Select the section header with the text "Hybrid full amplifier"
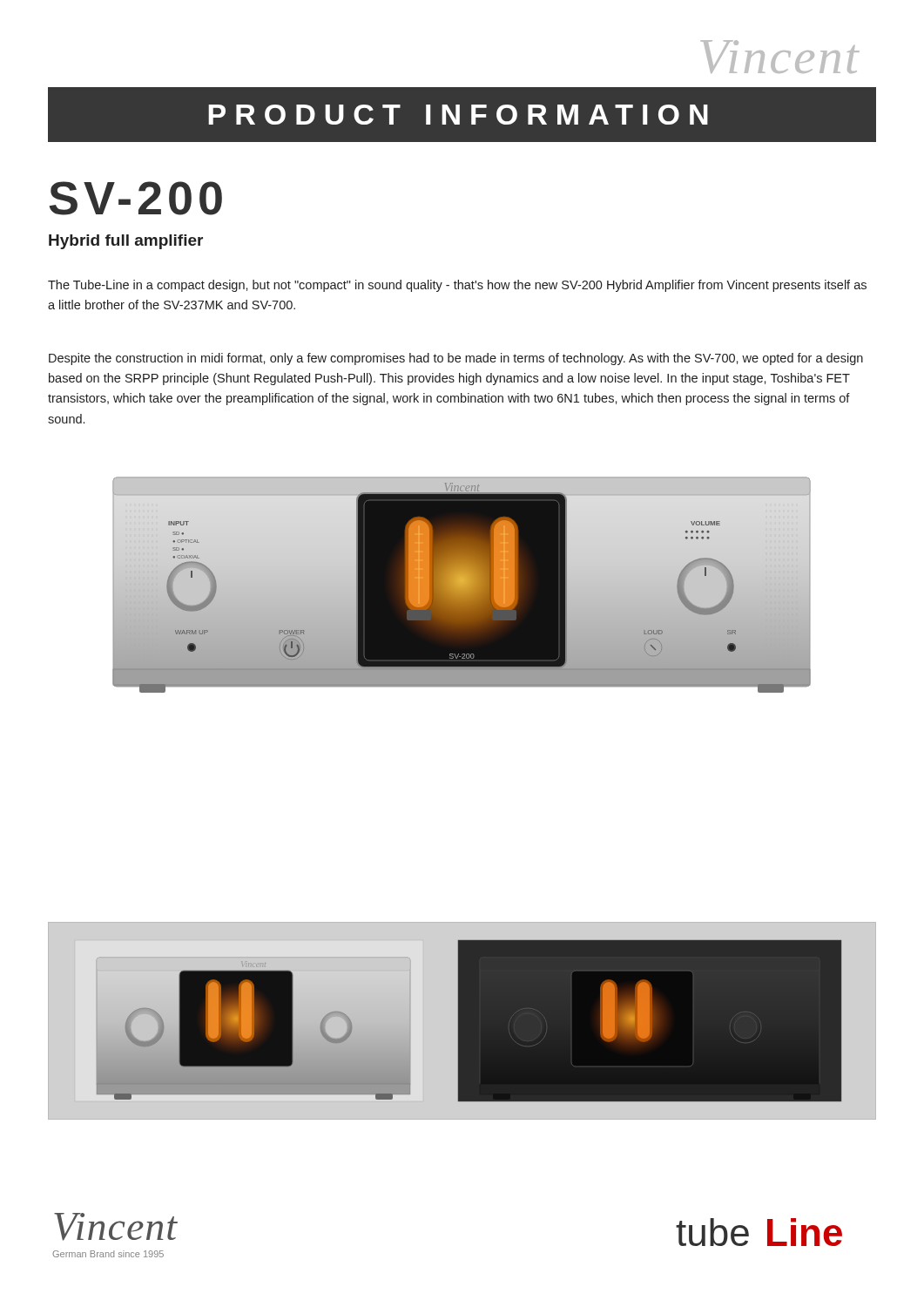This screenshot has height=1307, width=924. (126, 240)
